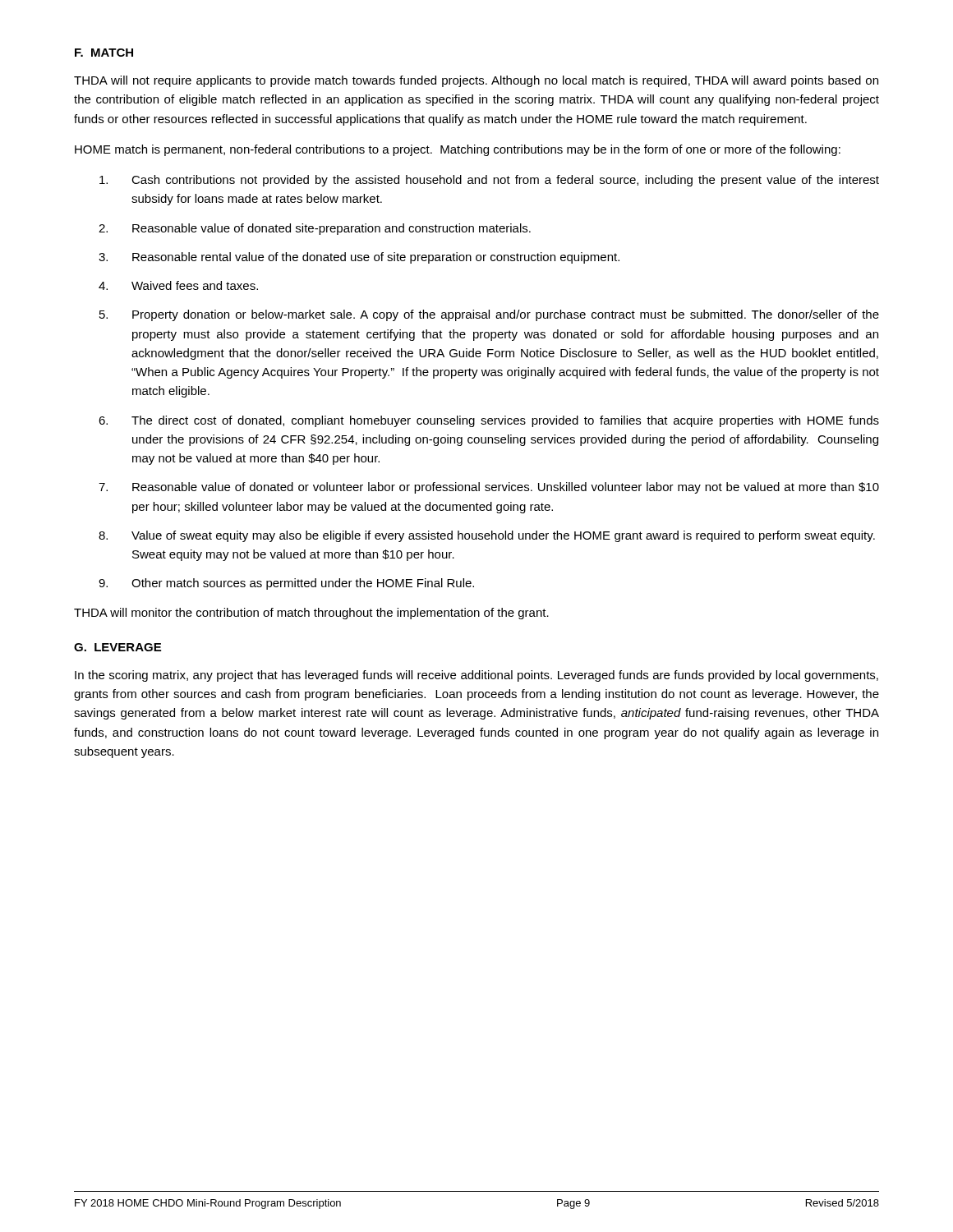Navigate to the text block starting "F. MATCH"
953x1232 pixels.
click(104, 52)
